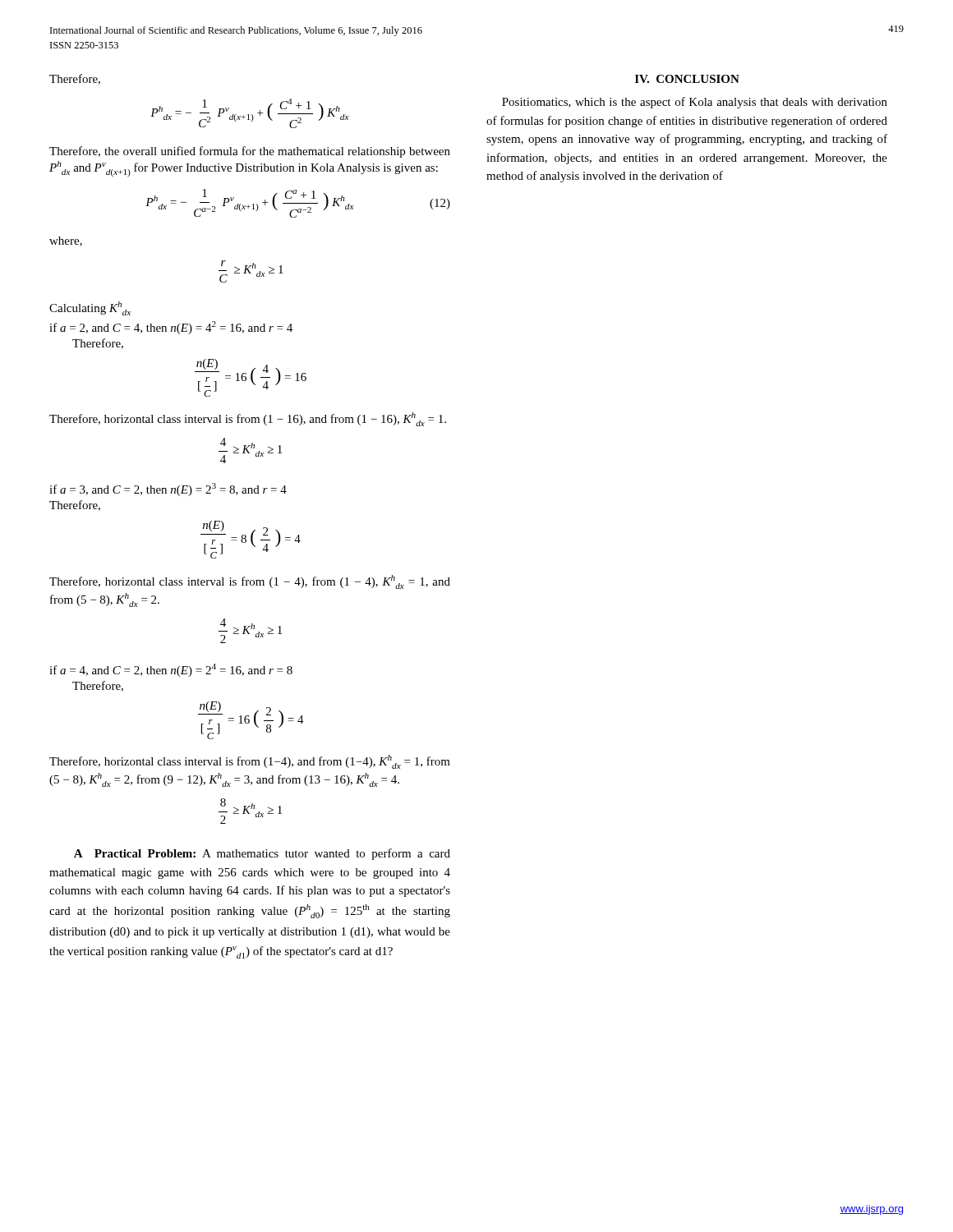Select the element starting "42 ≥ Khdx ≥ 1"
The height and width of the screenshot is (1232, 953).
click(251, 631)
